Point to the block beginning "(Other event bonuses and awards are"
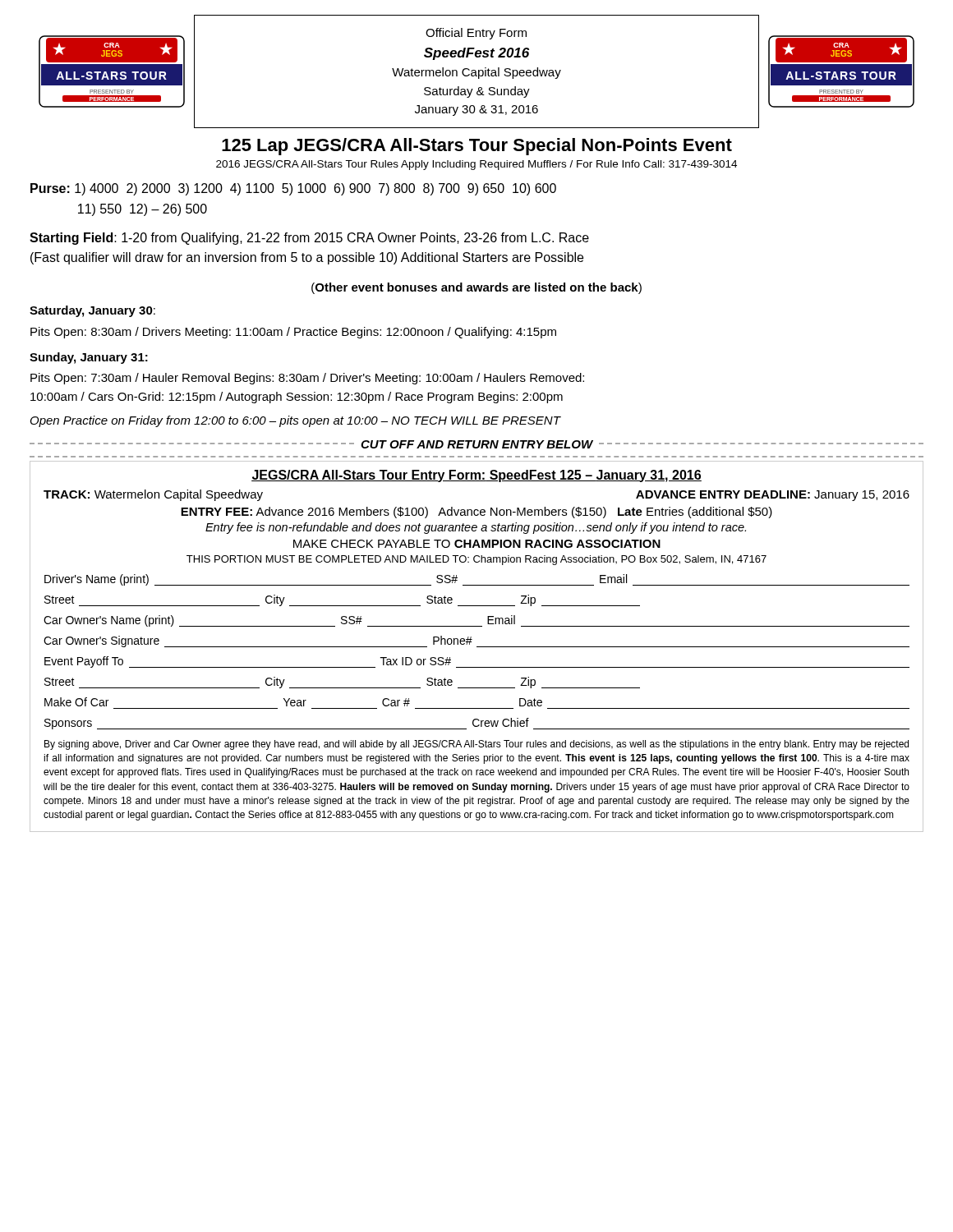 [476, 287]
